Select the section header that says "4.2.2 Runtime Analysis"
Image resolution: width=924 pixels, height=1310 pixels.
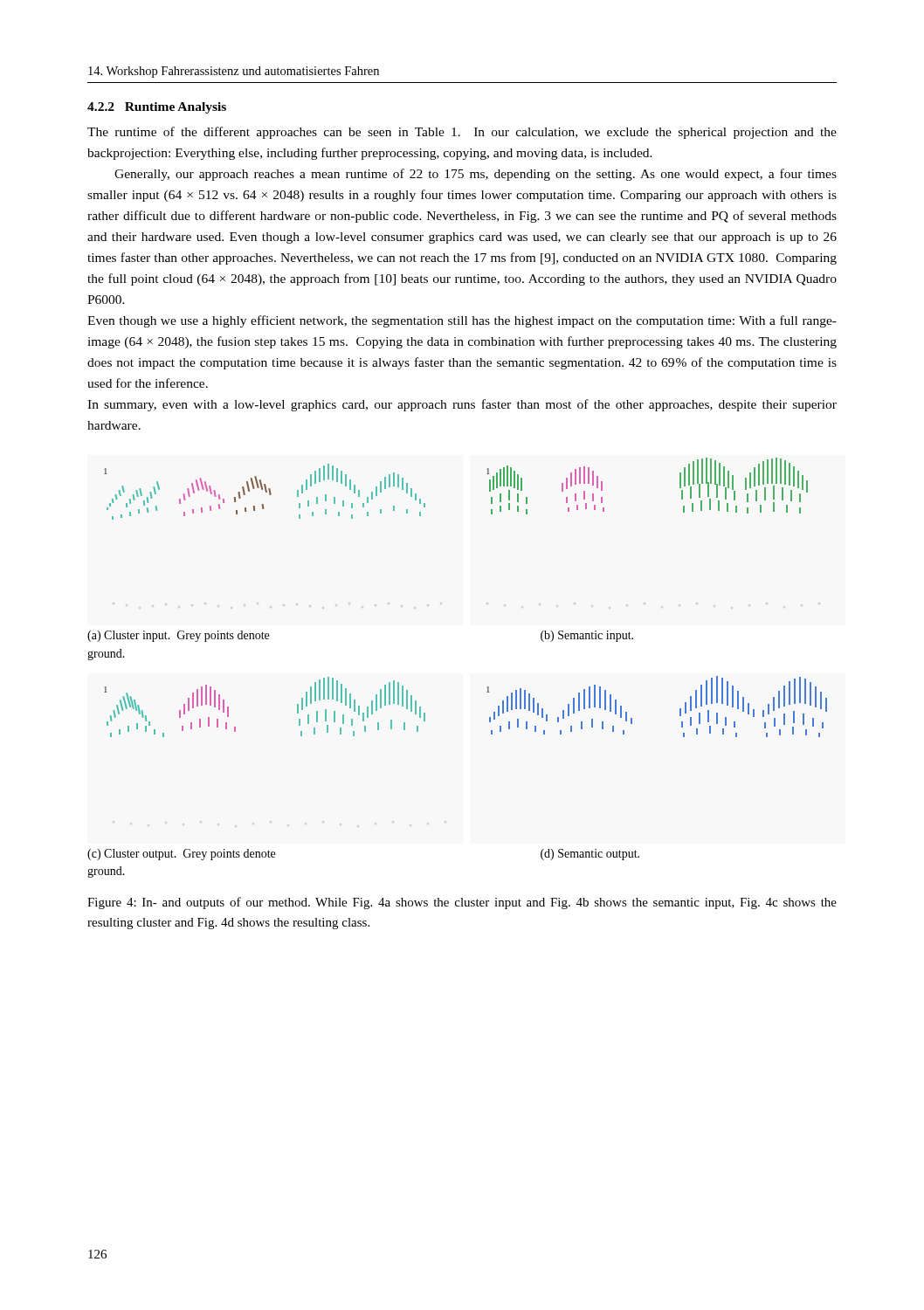click(157, 106)
